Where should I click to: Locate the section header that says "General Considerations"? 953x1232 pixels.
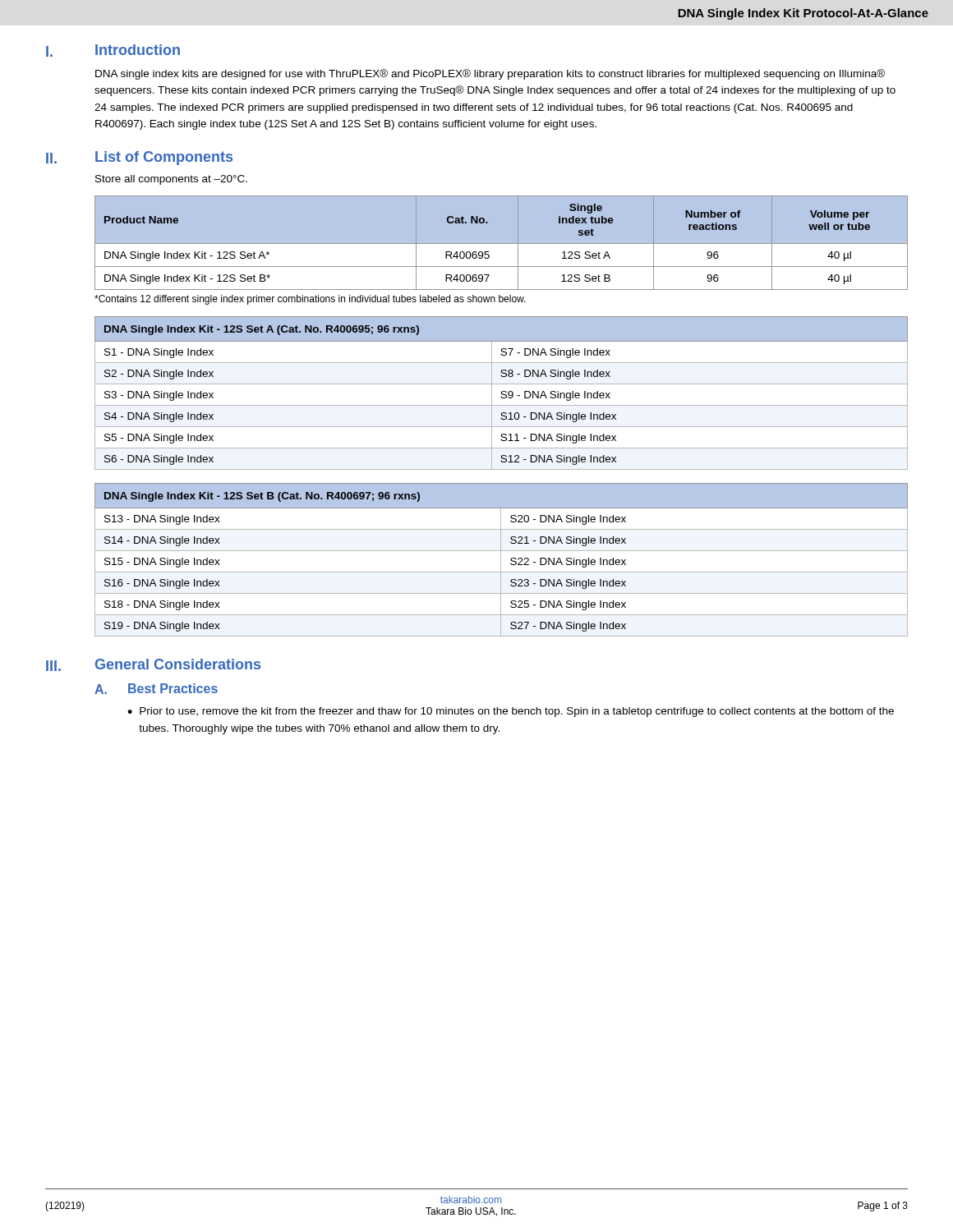[178, 665]
